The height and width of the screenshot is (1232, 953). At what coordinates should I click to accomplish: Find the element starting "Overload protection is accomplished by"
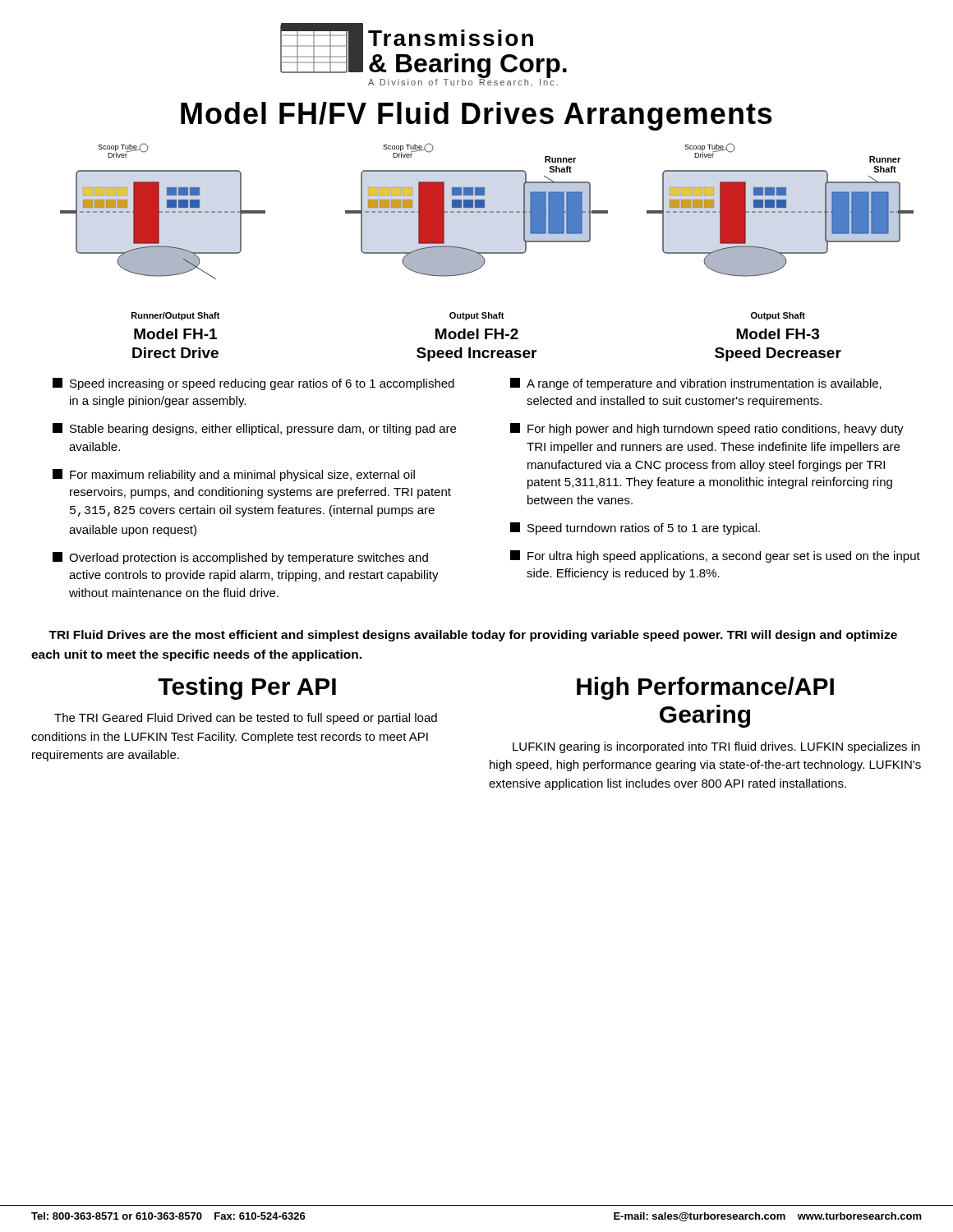click(x=258, y=575)
